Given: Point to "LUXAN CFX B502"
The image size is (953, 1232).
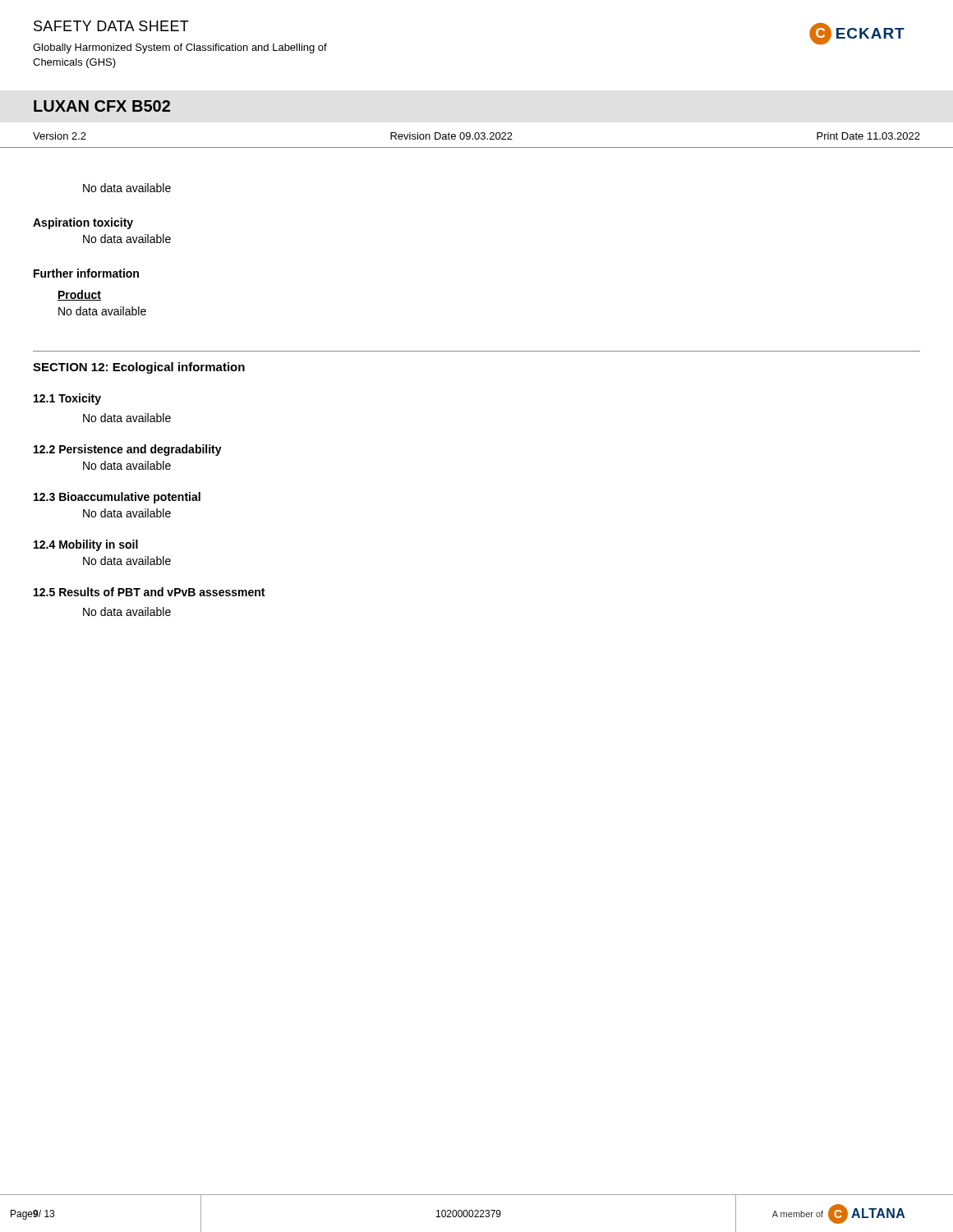Looking at the screenshot, I should point(102,106).
